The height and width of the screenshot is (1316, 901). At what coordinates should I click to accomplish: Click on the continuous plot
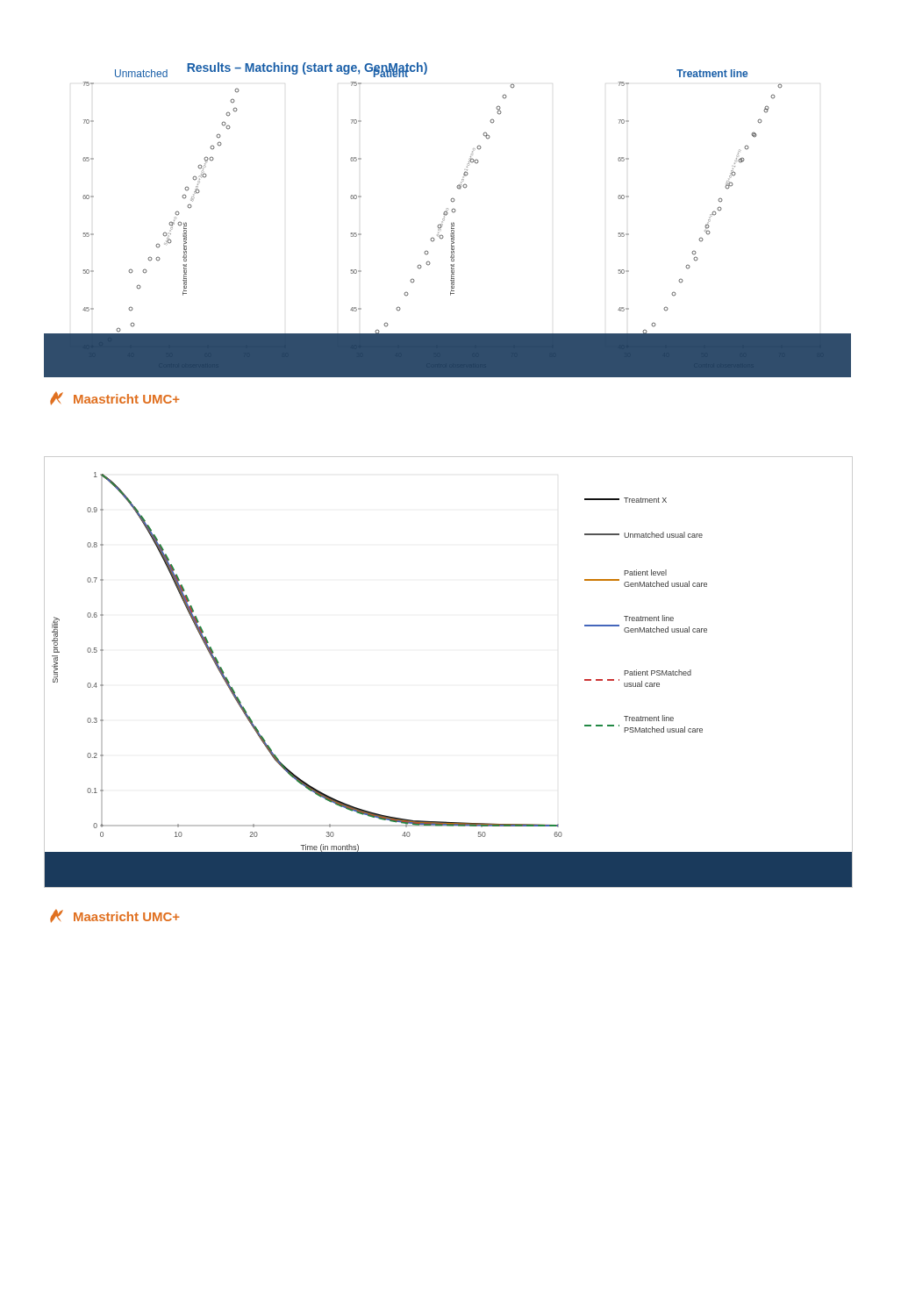click(x=448, y=672)
